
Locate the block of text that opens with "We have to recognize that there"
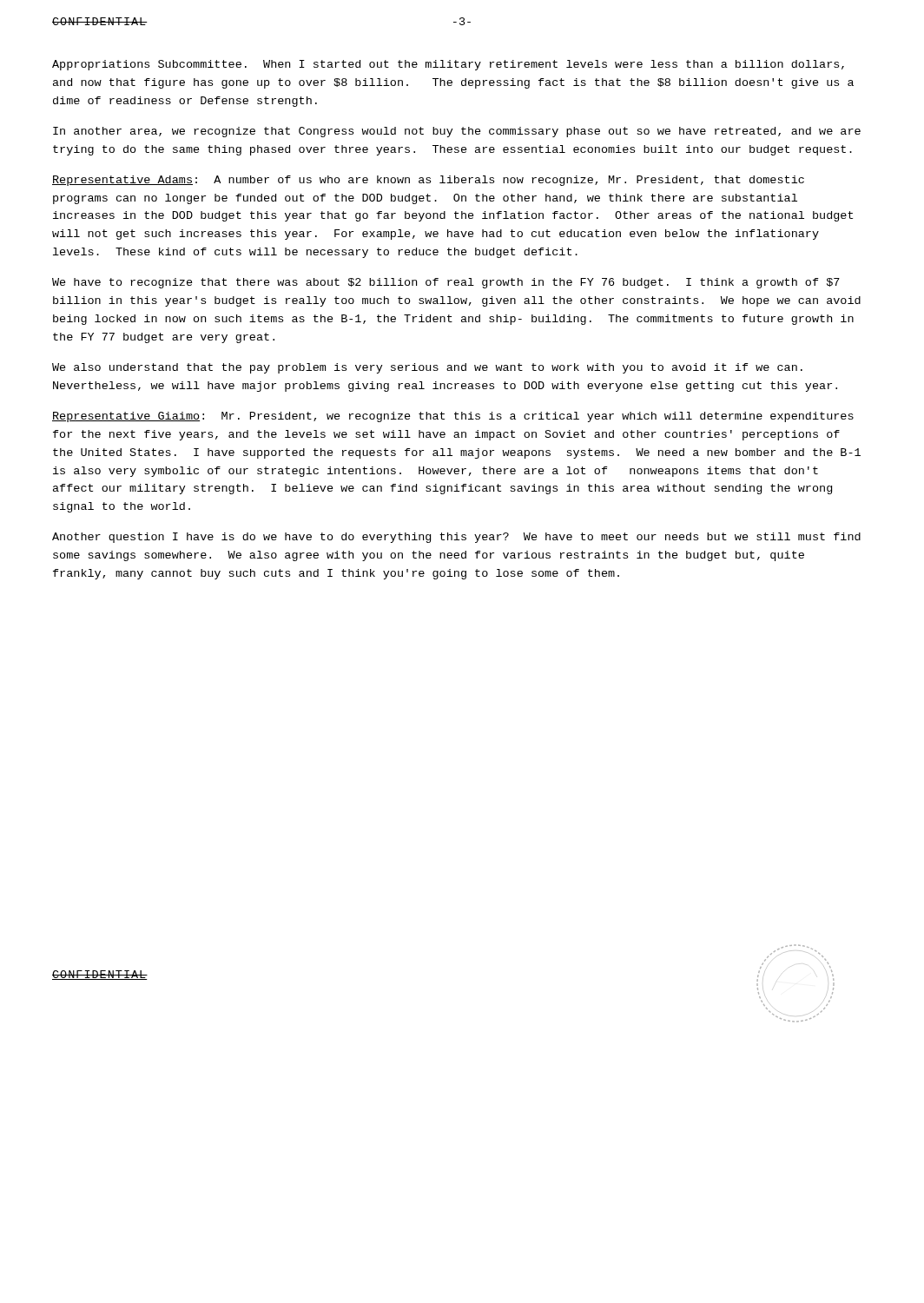[x=457, y=310]
